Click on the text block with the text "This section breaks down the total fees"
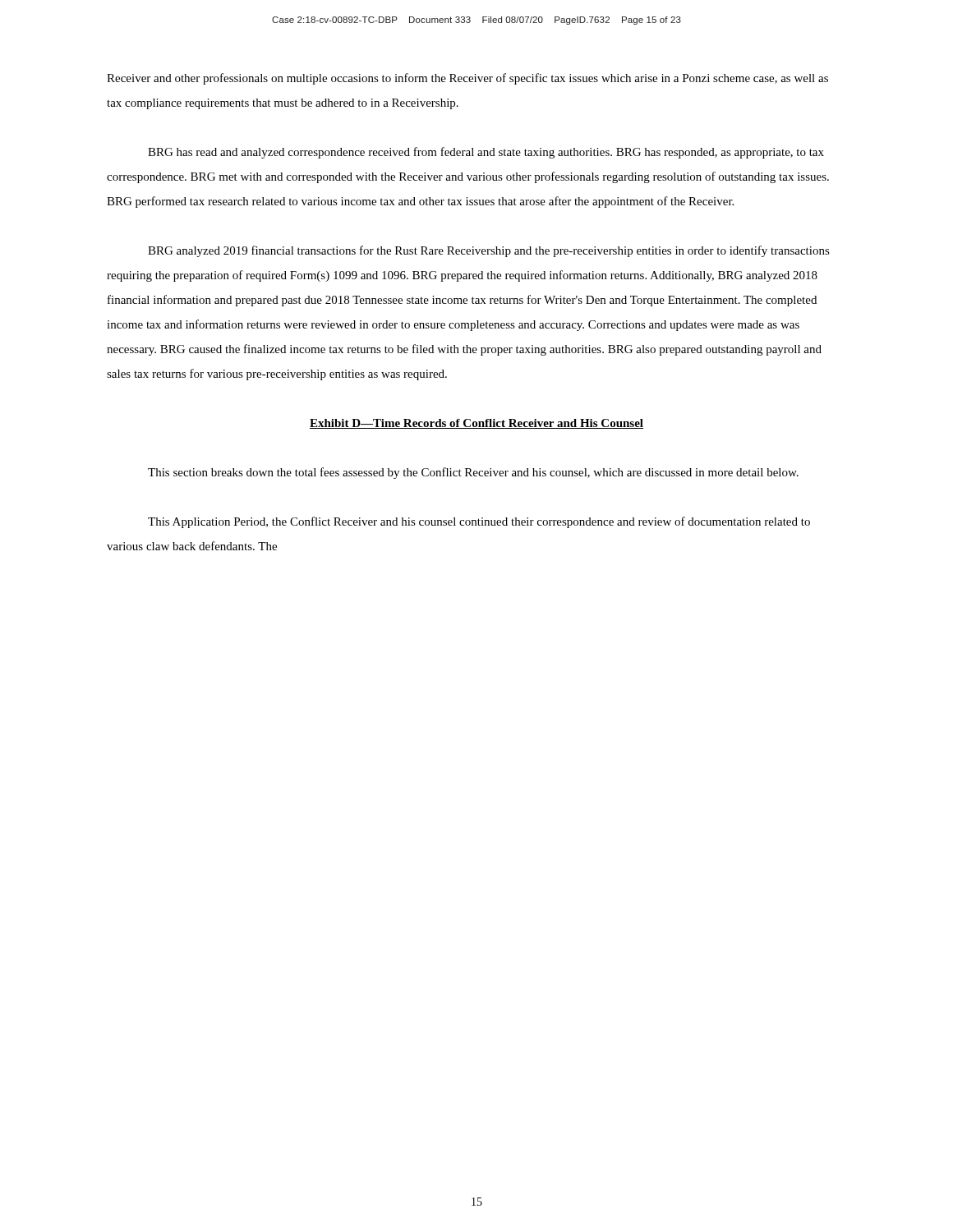The height and width of the screenshot is (1232, 953). [x=473, y=472]
